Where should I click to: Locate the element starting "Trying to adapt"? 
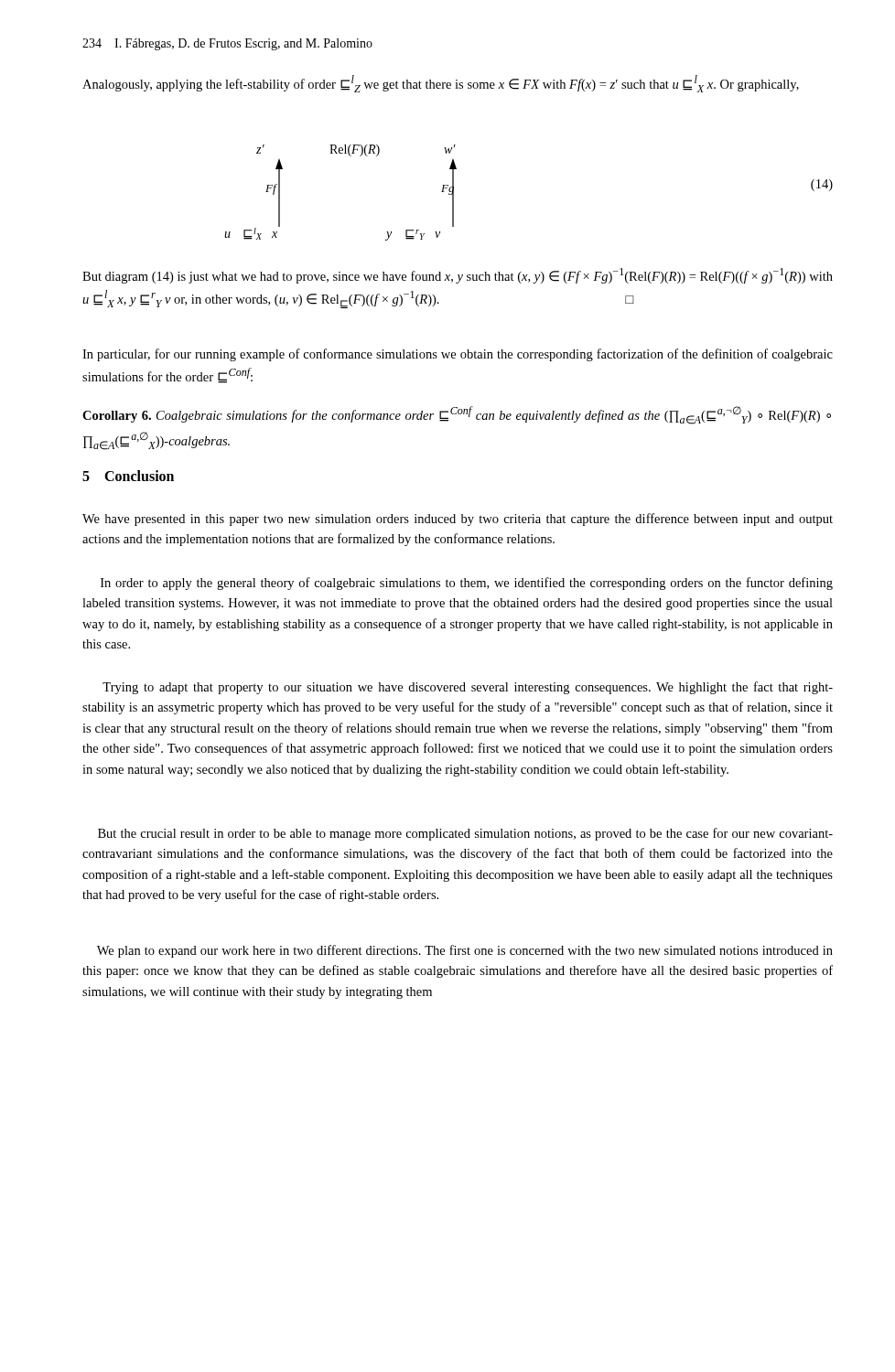point(458,728)
